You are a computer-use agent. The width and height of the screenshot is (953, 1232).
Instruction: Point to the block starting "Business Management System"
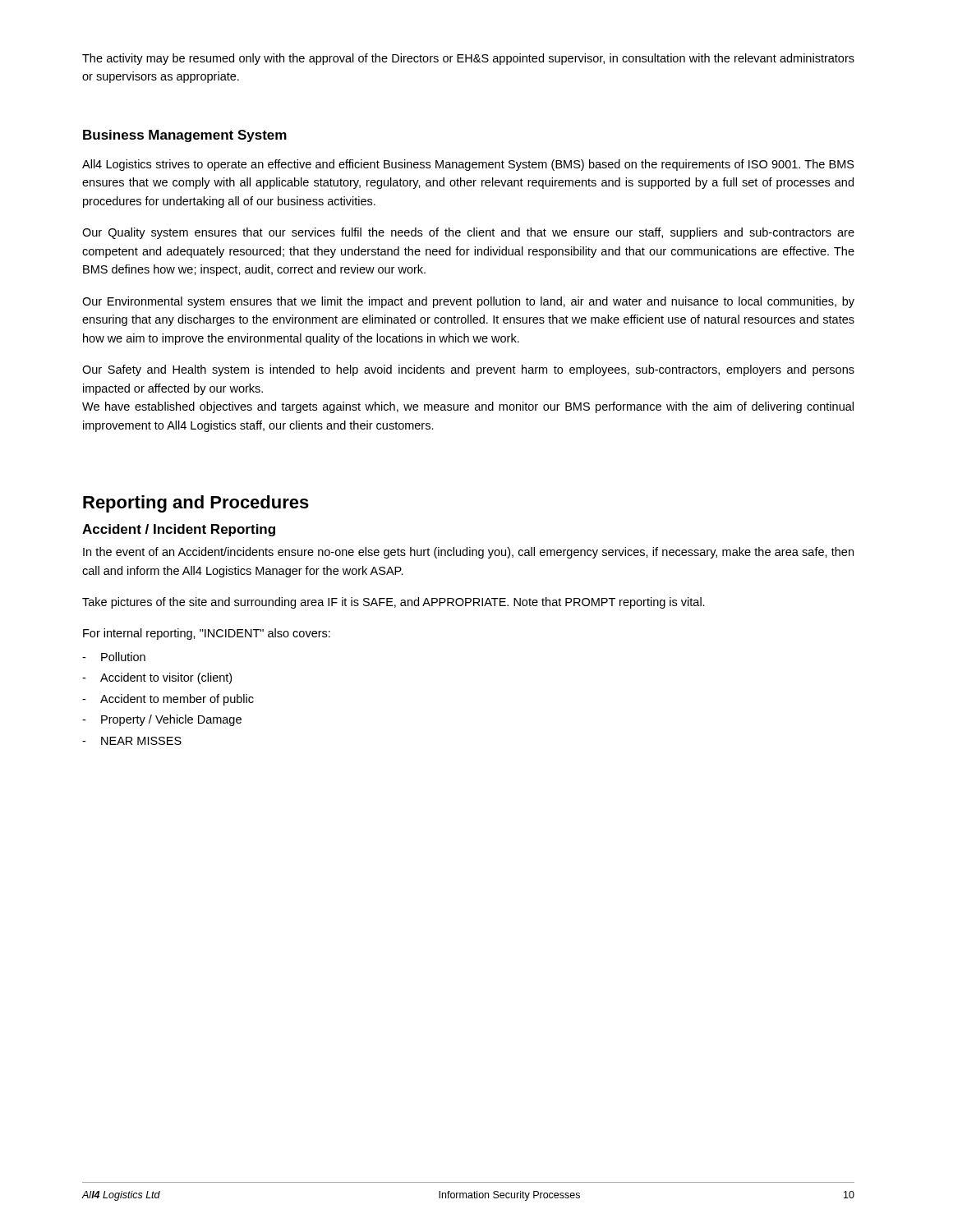coord(185,135)
